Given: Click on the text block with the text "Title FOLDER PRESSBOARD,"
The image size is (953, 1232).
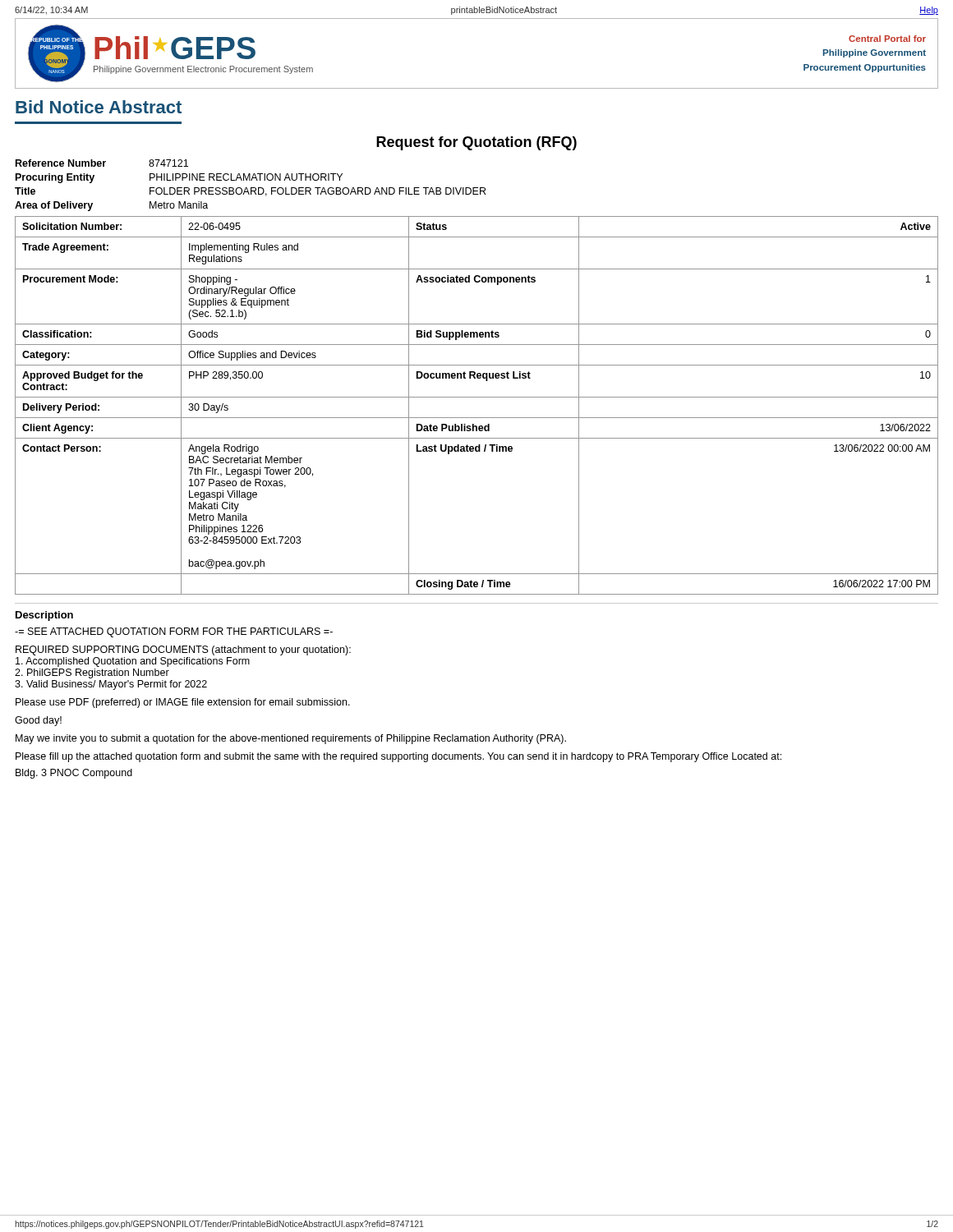Looking at the screenshot, I should [251, 191].
